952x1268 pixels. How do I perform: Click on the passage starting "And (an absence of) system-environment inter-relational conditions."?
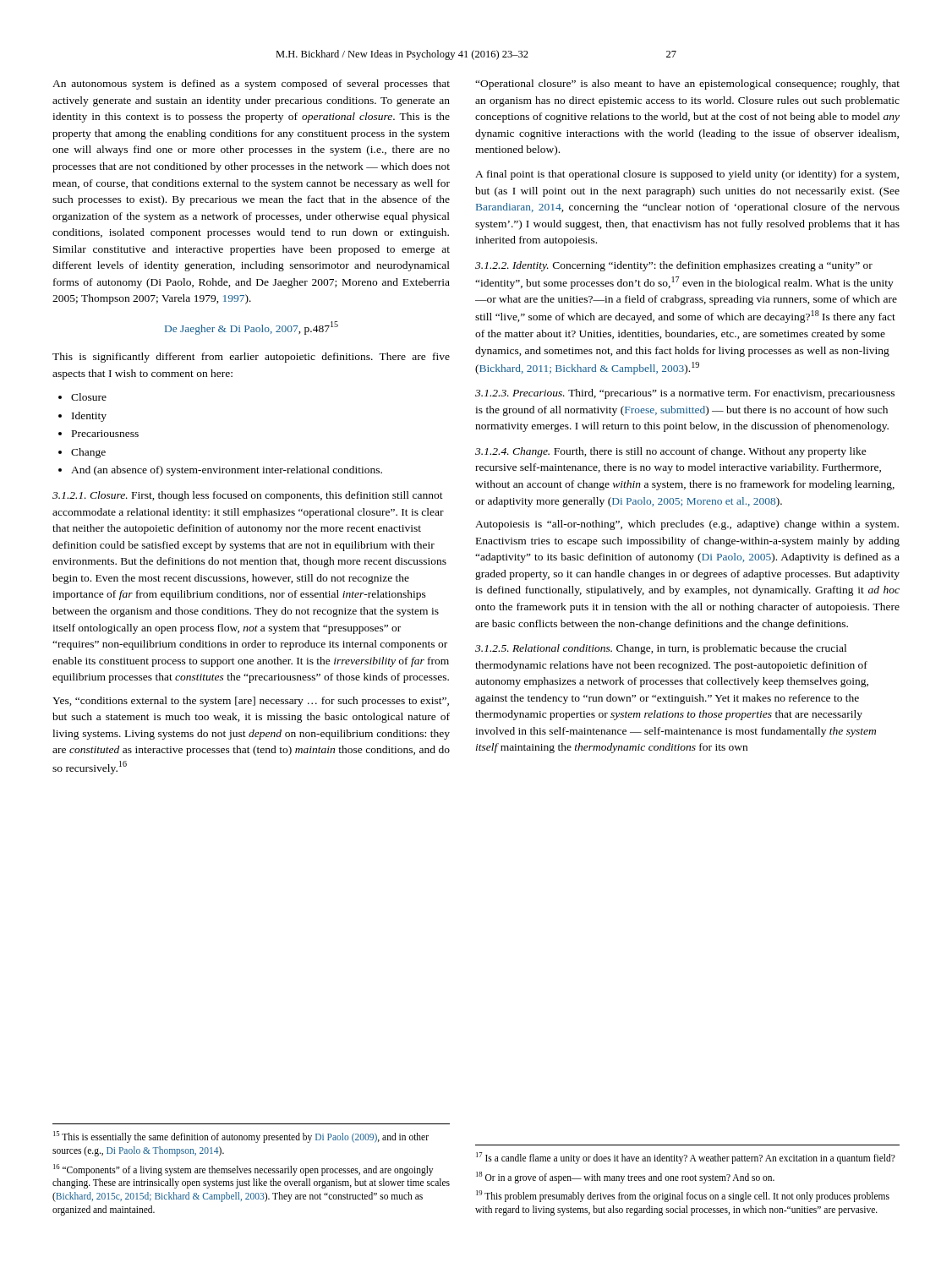click(227, 470)
